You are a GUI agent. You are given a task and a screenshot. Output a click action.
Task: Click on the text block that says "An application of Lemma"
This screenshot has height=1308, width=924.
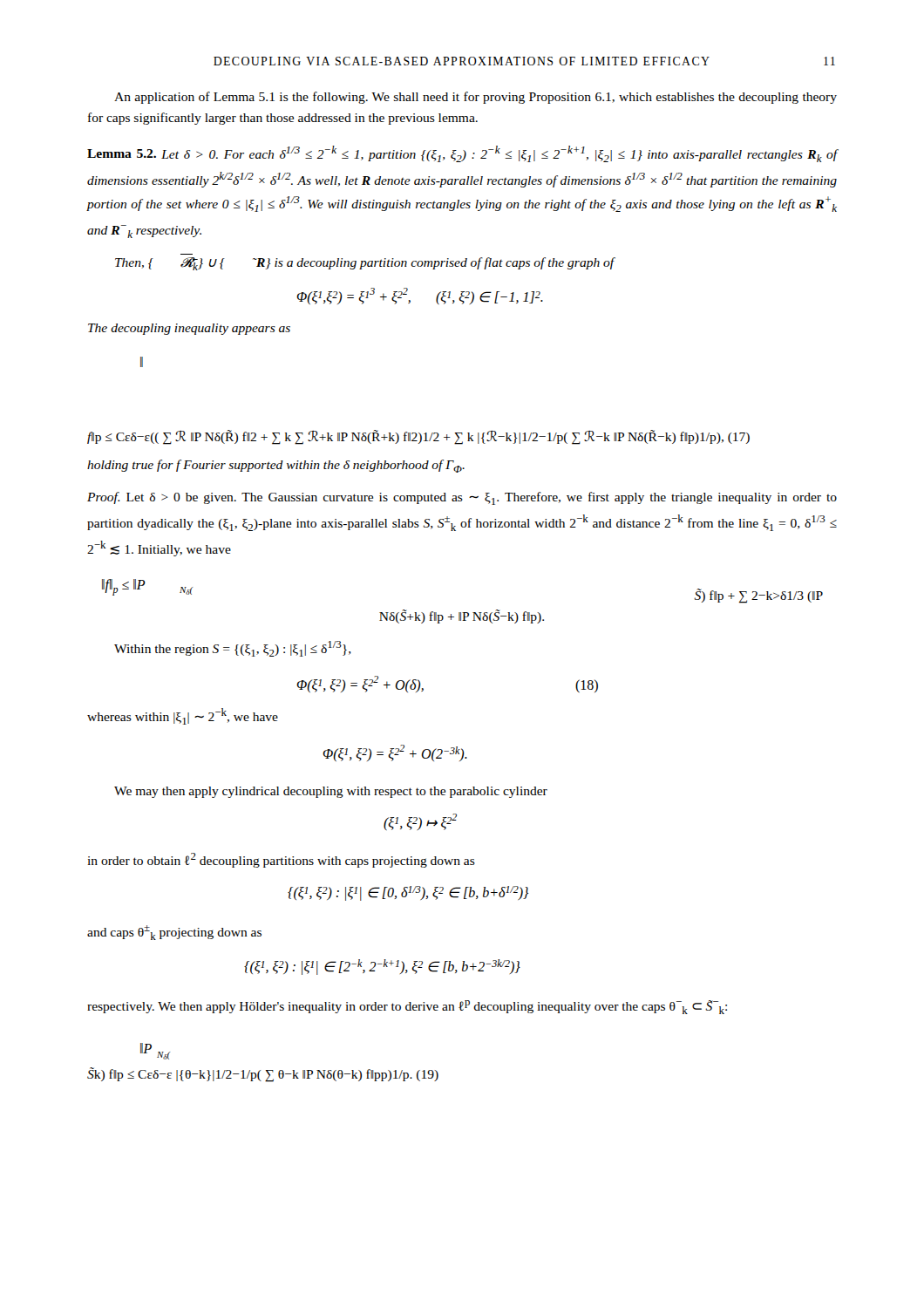462,108
